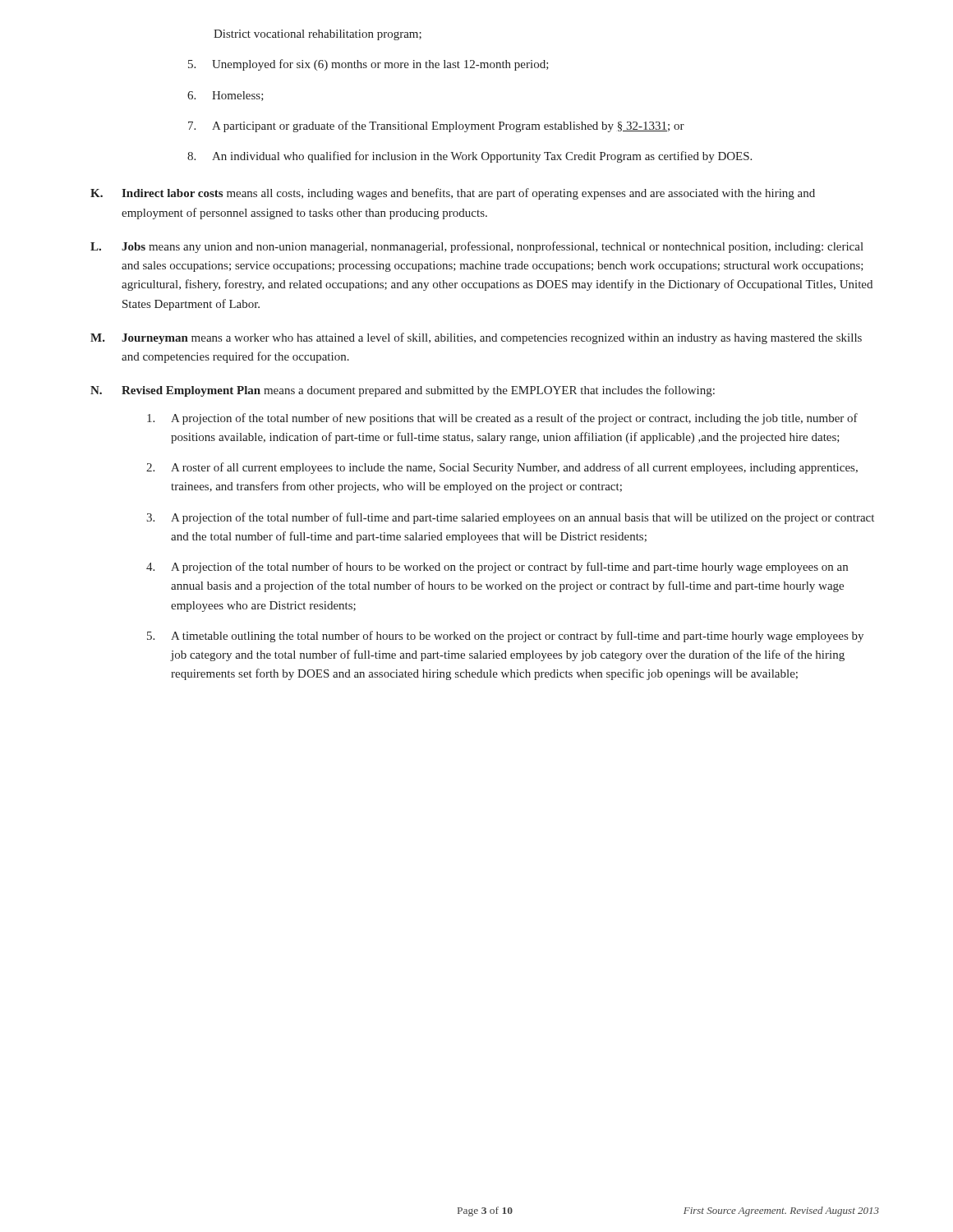Select the list item that reads "2. A roster of all"
The width and height of the screenshot is (953, 1232).
(x=513, y=477)
